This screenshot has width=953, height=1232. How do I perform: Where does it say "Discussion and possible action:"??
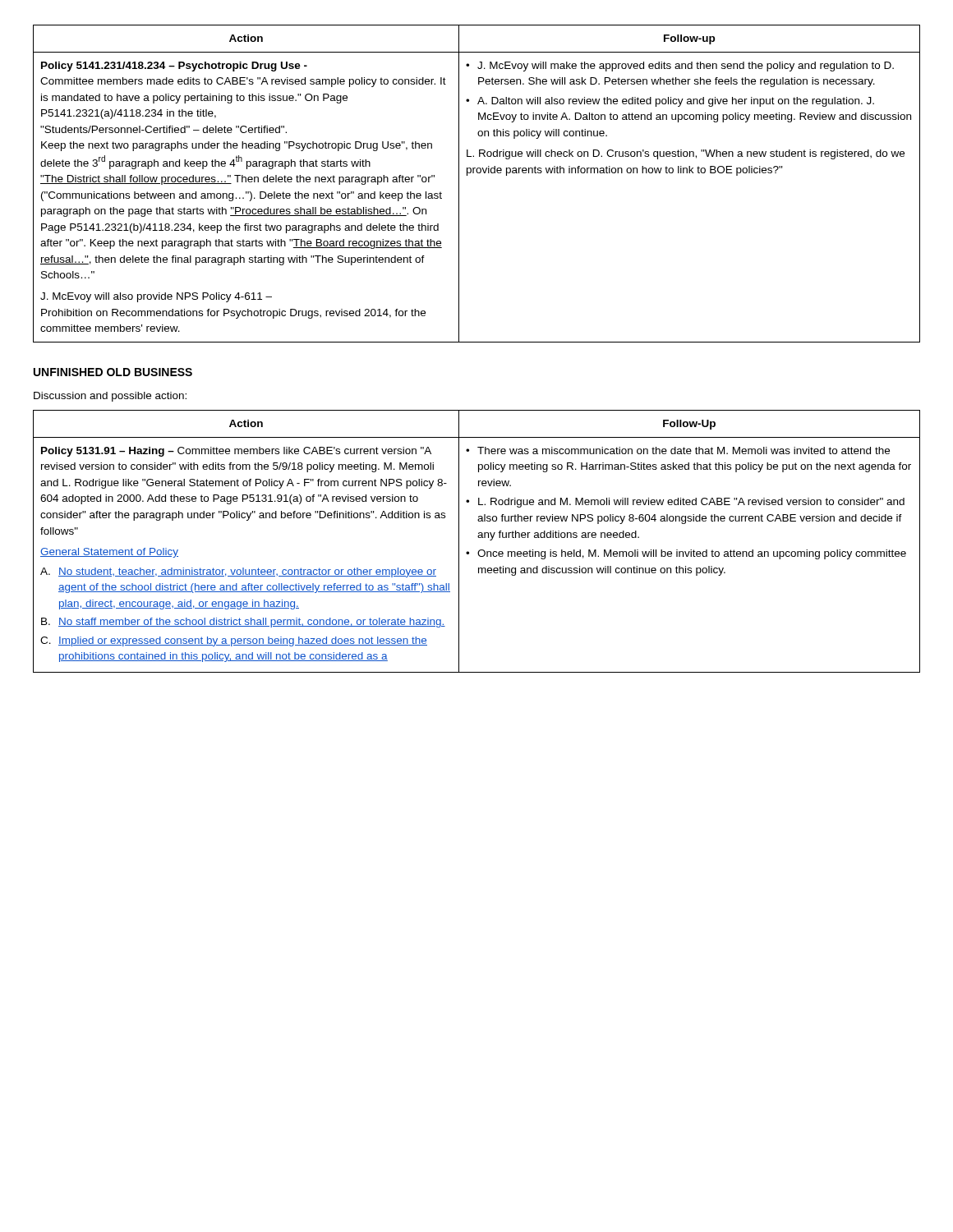[110, 397]
